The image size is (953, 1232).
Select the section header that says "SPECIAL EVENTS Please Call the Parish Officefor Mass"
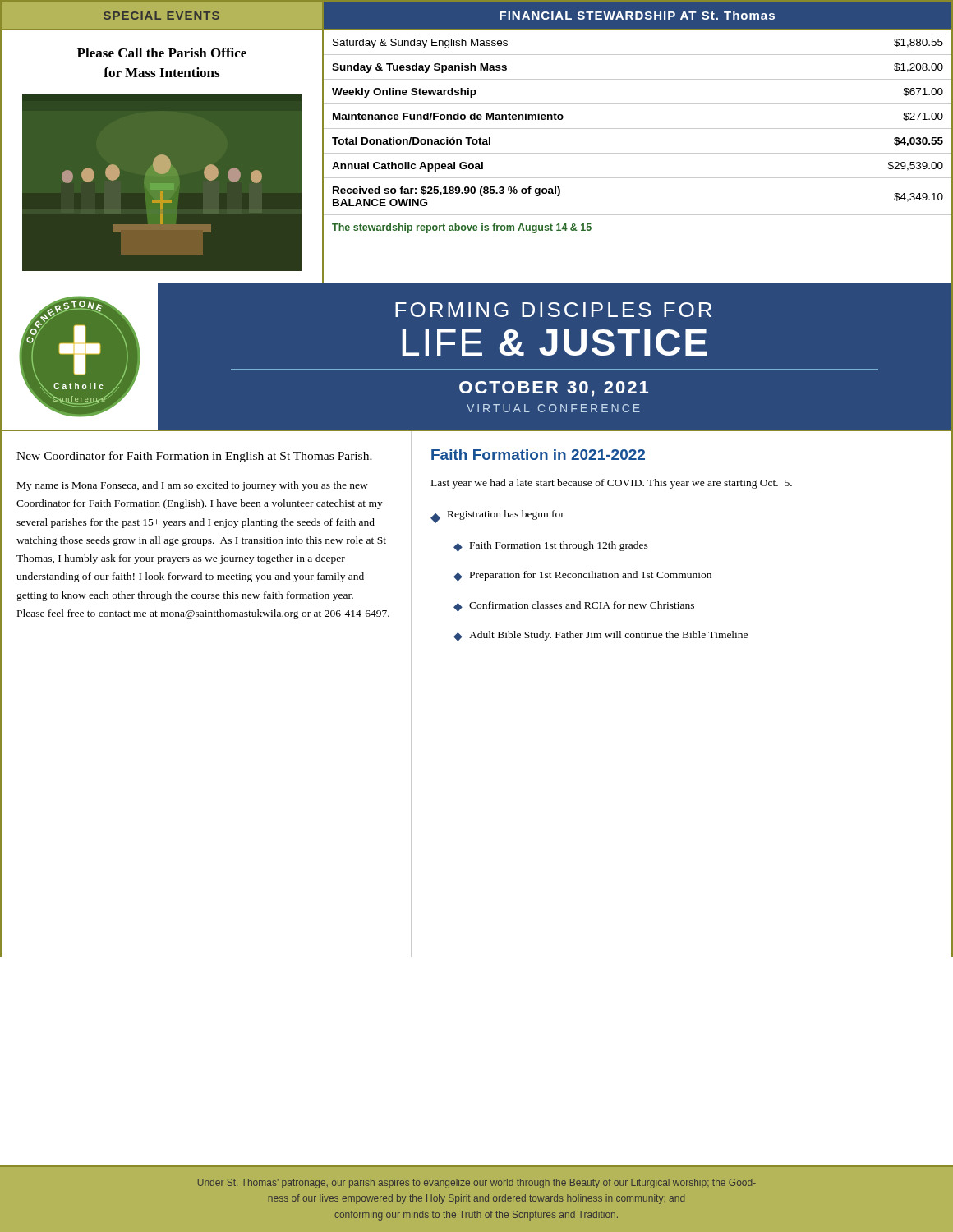162,142
